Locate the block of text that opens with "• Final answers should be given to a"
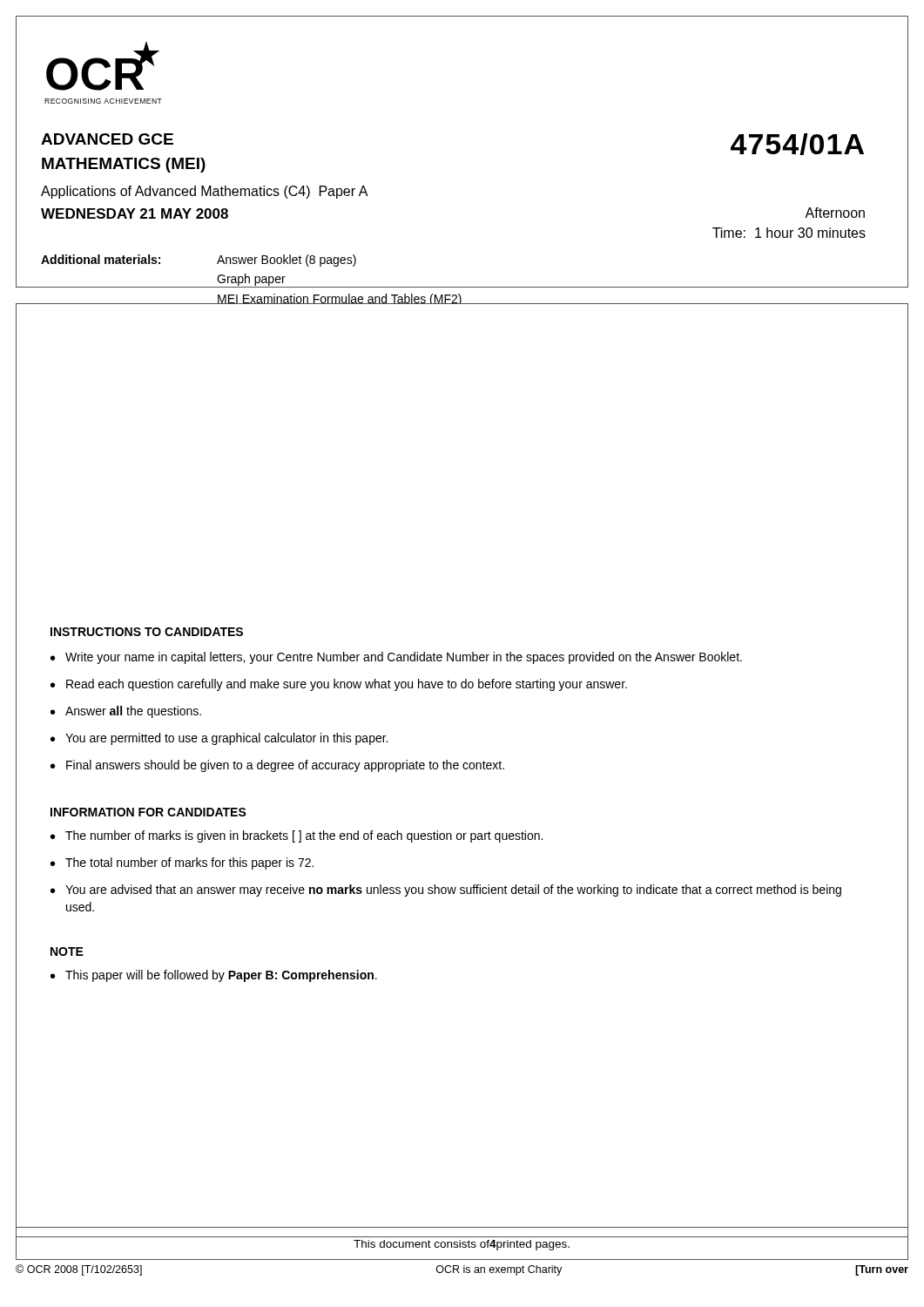Image resolution: width=924 pixels, height=1307 pixels. pyautogui.click(x=277, y=766)
